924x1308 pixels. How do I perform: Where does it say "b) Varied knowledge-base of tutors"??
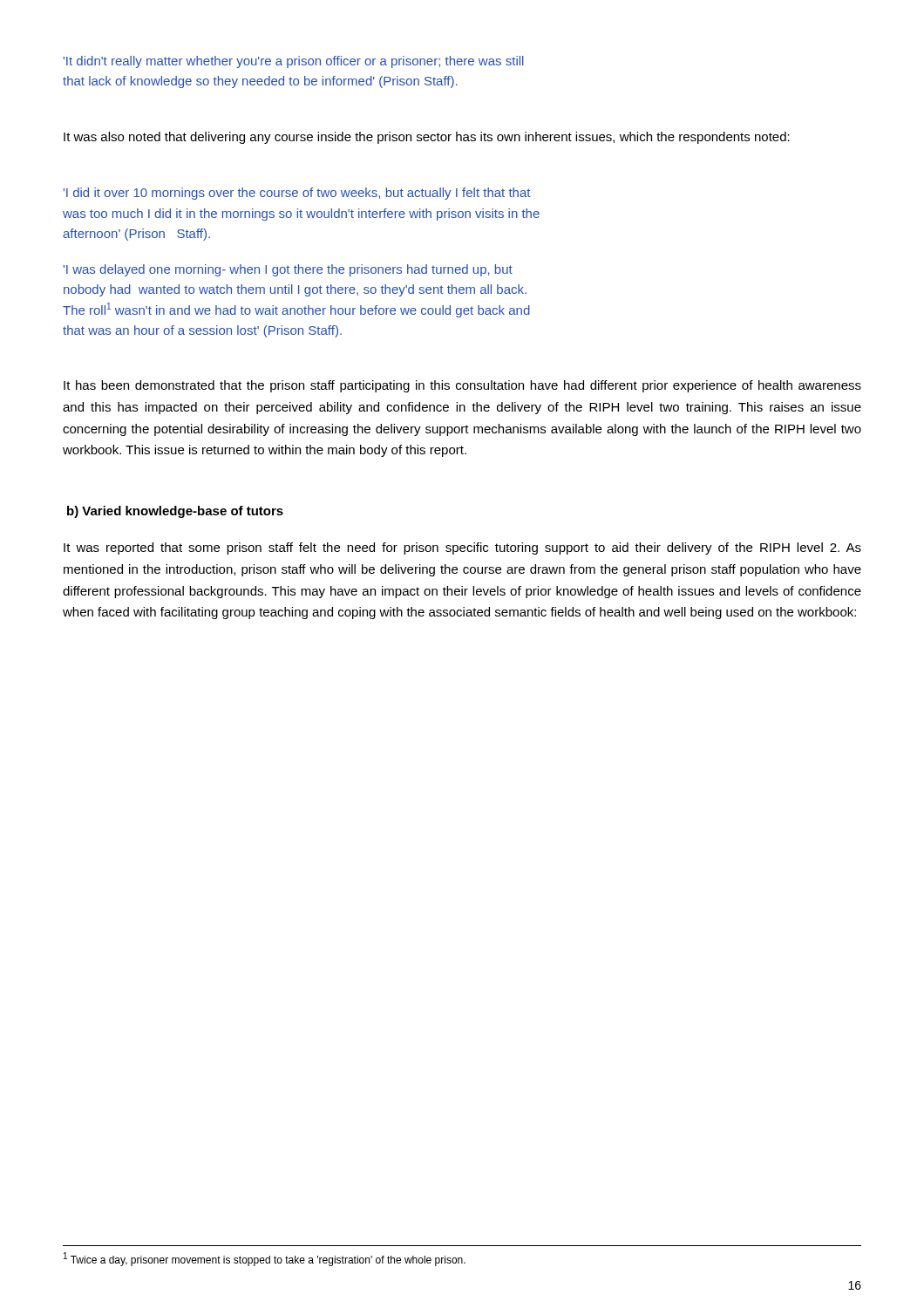(175, 511)
